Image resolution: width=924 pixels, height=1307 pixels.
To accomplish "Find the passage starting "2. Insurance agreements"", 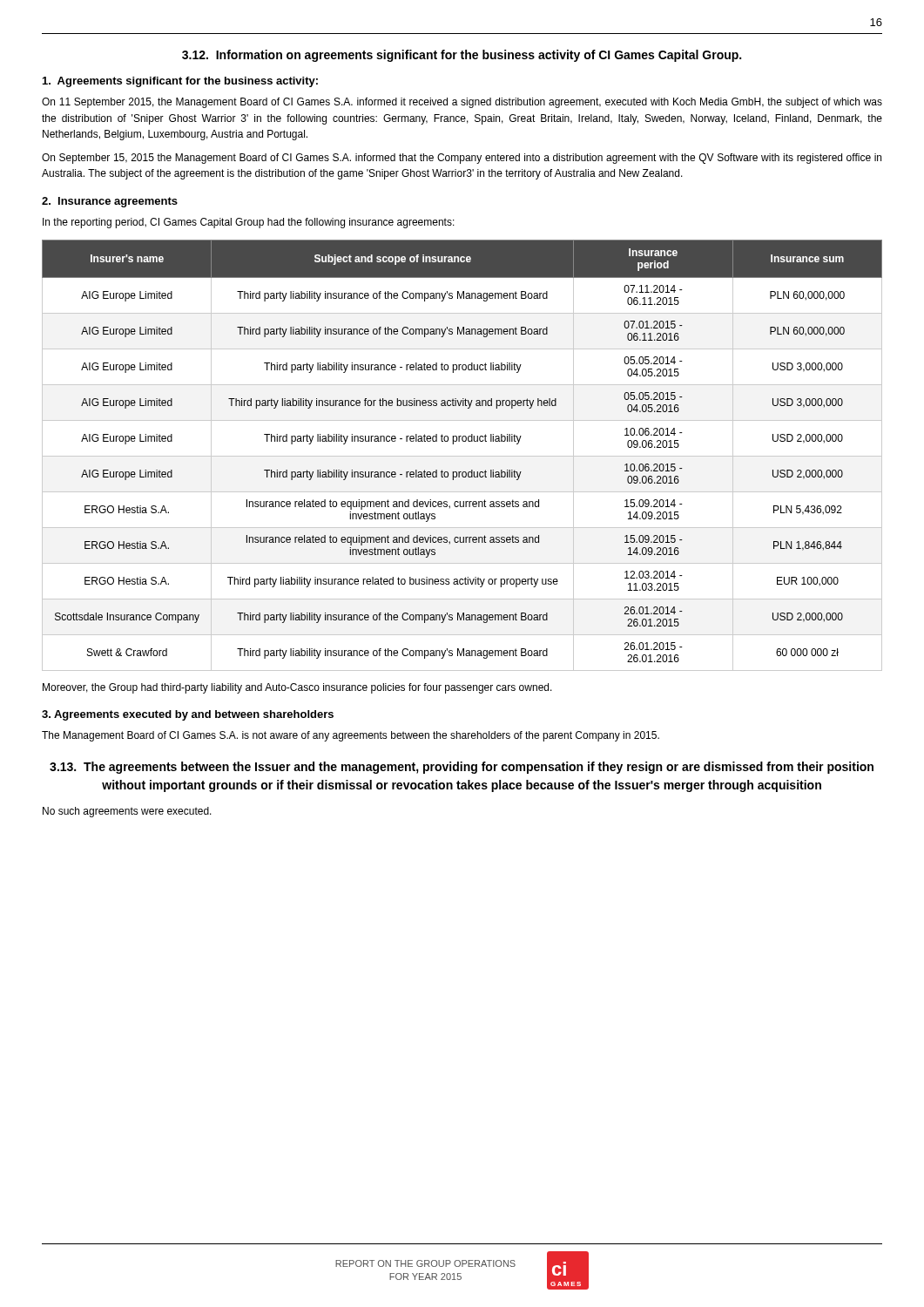I will 110,201.
